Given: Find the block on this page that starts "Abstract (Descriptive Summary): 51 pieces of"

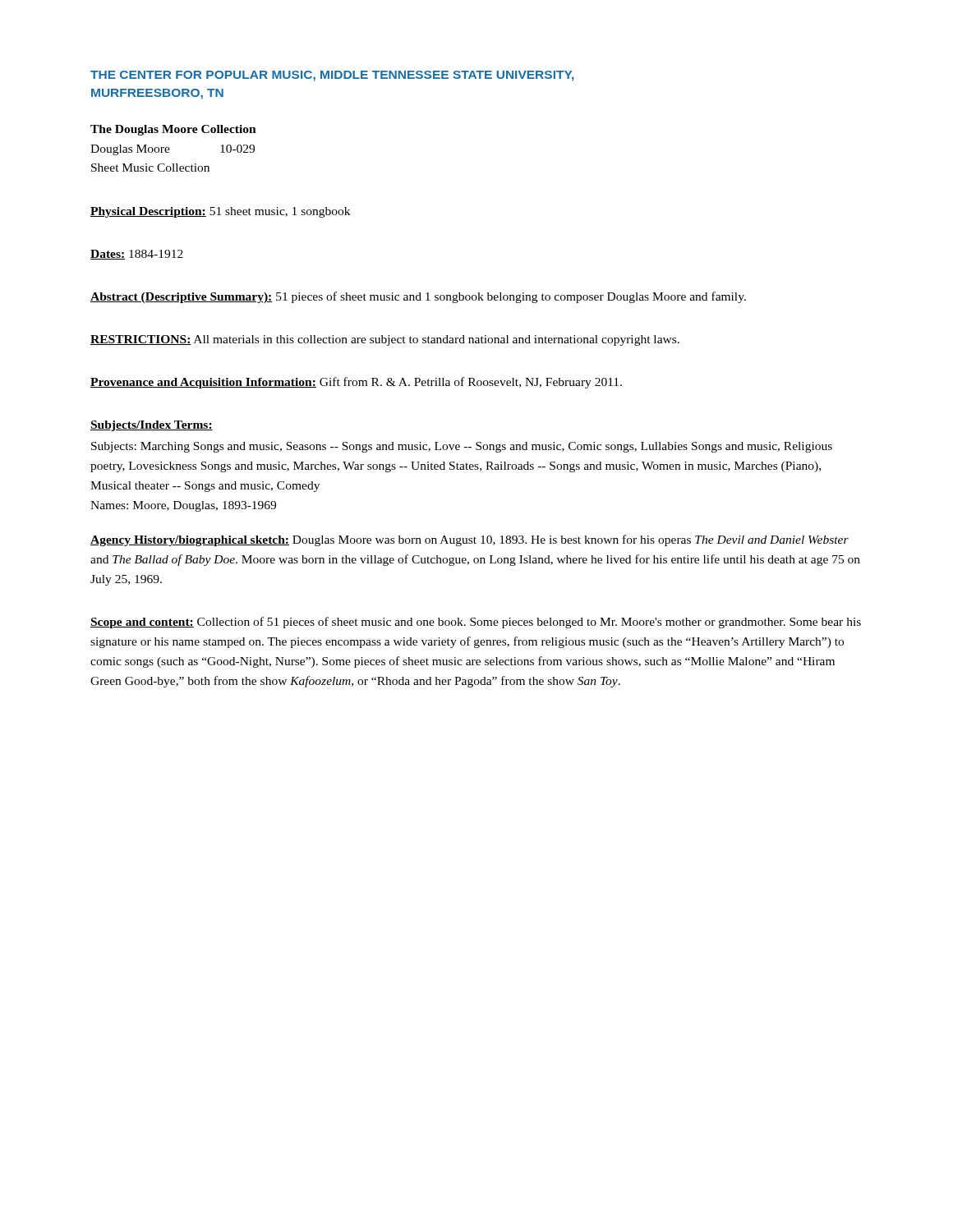Looking at the screenshot, I should click(419, 296).
